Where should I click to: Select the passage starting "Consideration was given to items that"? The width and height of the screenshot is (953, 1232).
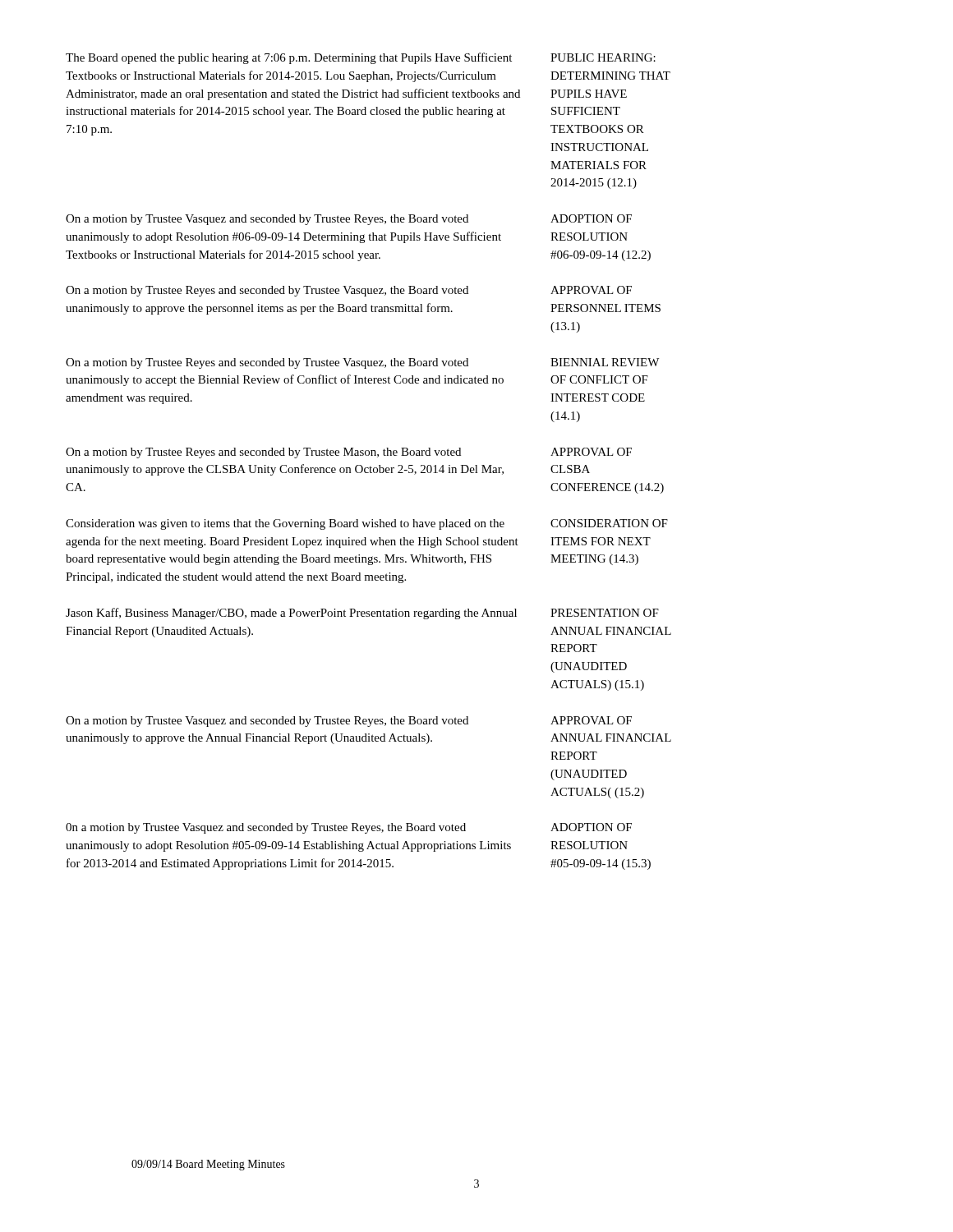292,550
